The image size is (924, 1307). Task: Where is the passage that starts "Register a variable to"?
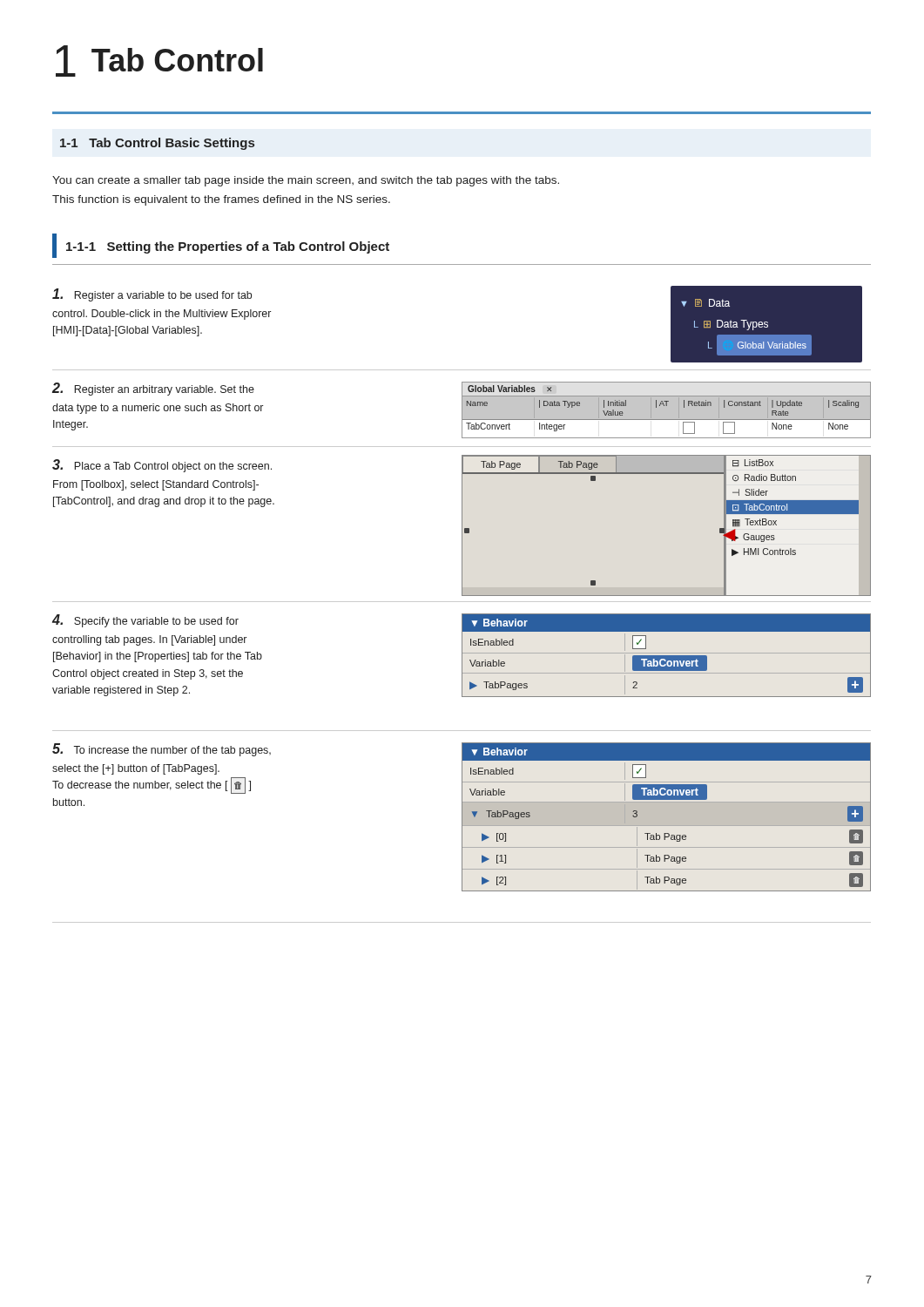click(x=162, y=312)
